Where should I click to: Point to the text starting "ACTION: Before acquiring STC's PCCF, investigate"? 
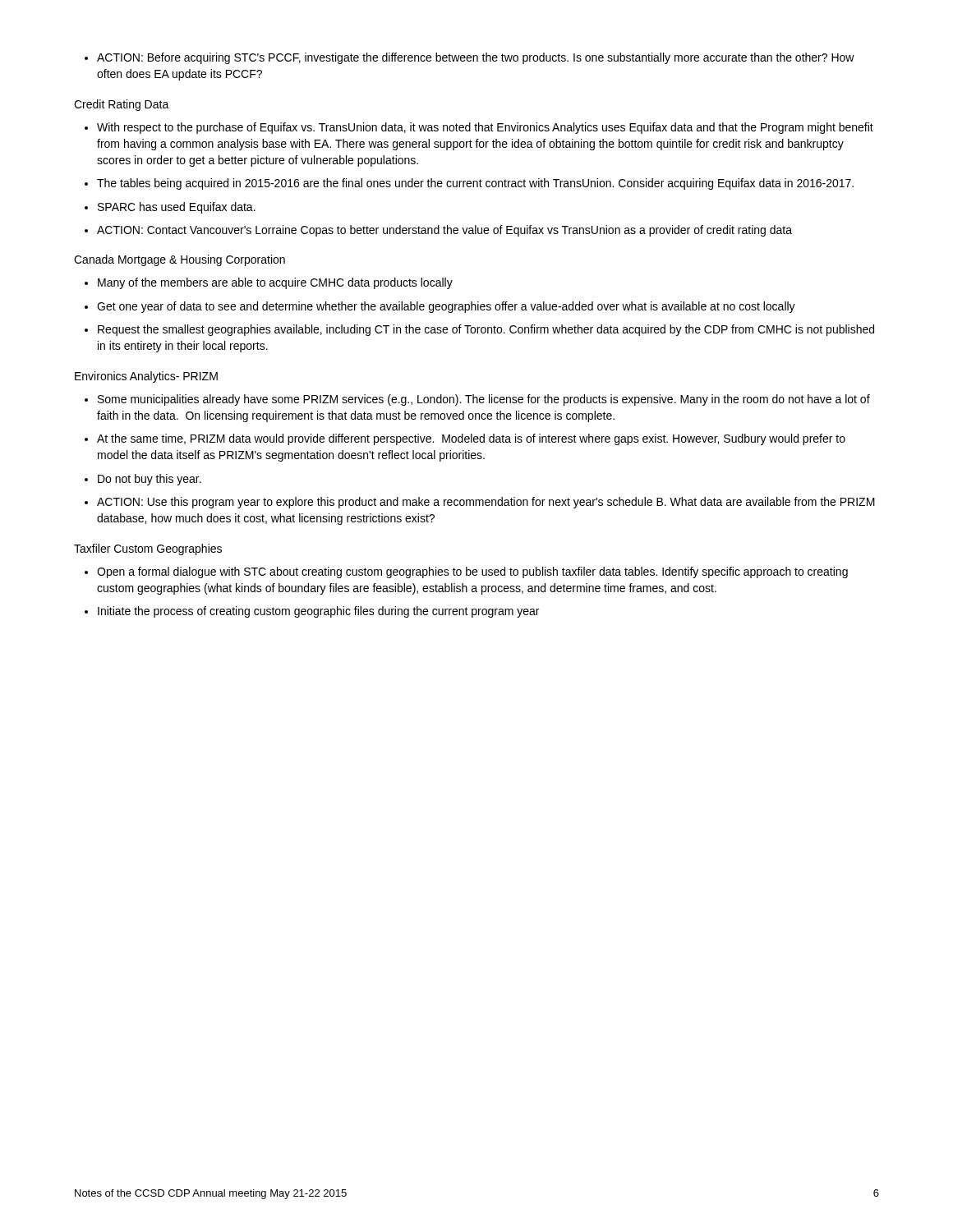[x=476, y=66]
